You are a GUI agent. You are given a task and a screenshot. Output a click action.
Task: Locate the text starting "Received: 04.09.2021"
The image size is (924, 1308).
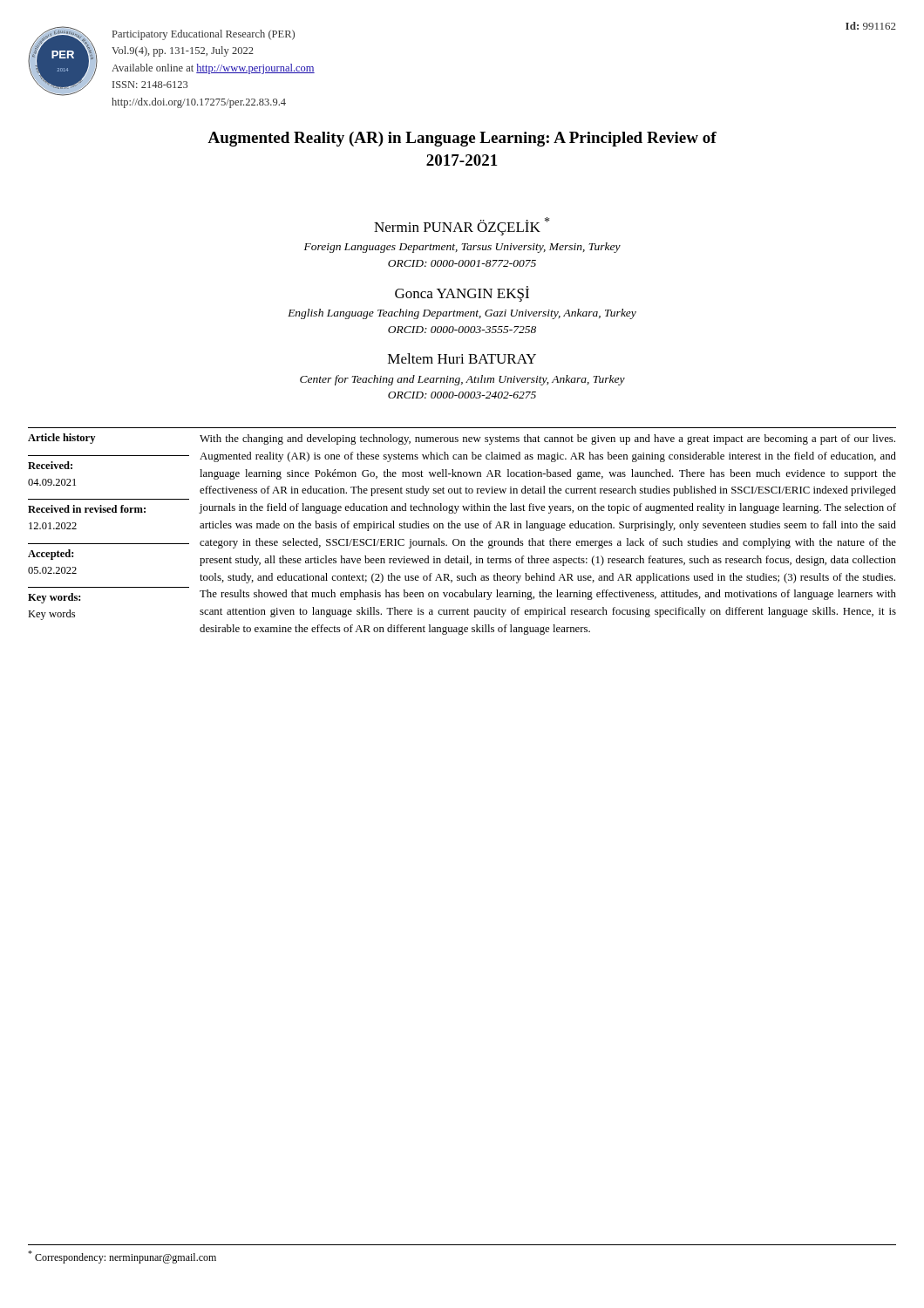(50, 465)
